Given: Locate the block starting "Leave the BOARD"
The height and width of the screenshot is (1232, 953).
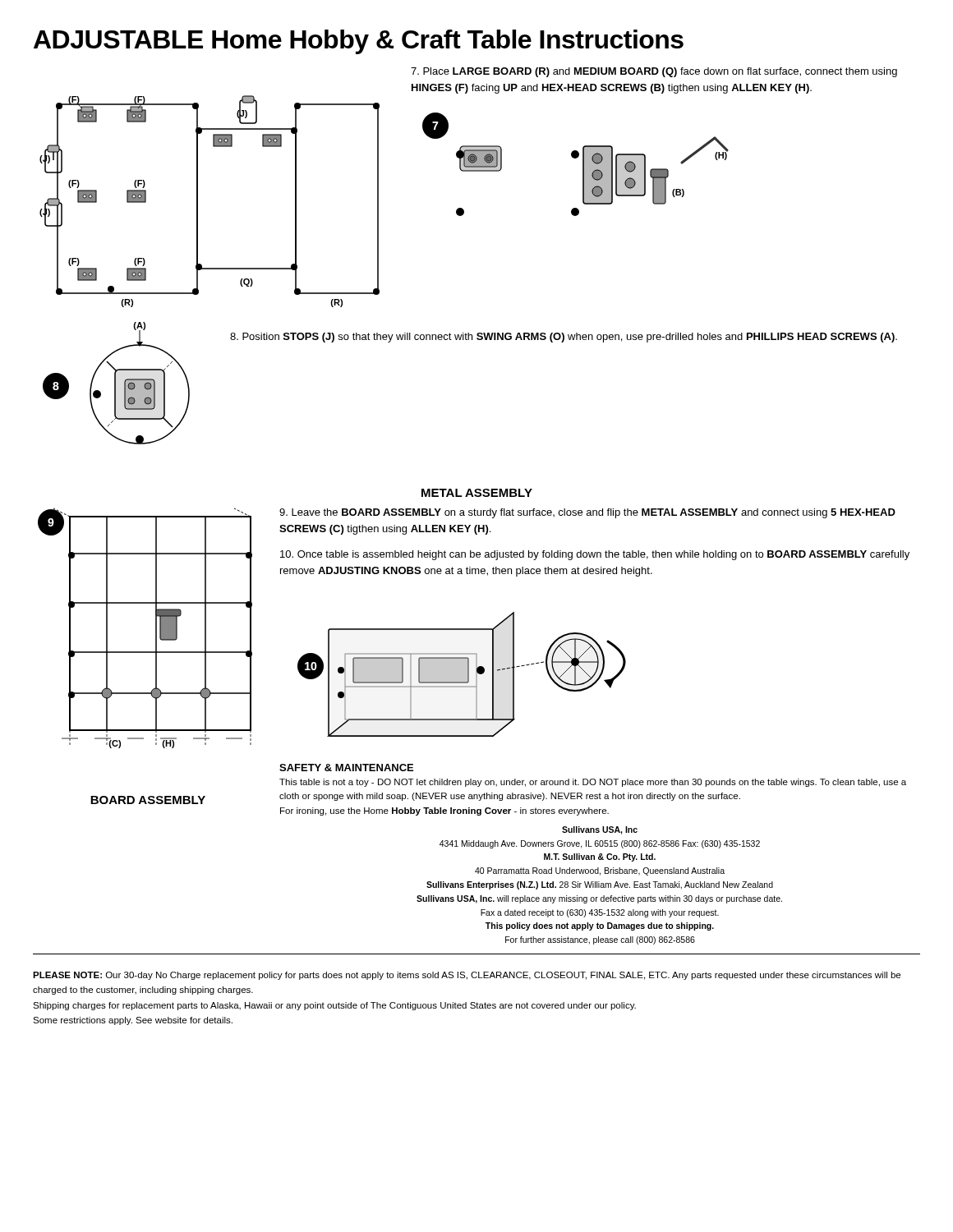Looking at the screenshot, I should [600, 520].
